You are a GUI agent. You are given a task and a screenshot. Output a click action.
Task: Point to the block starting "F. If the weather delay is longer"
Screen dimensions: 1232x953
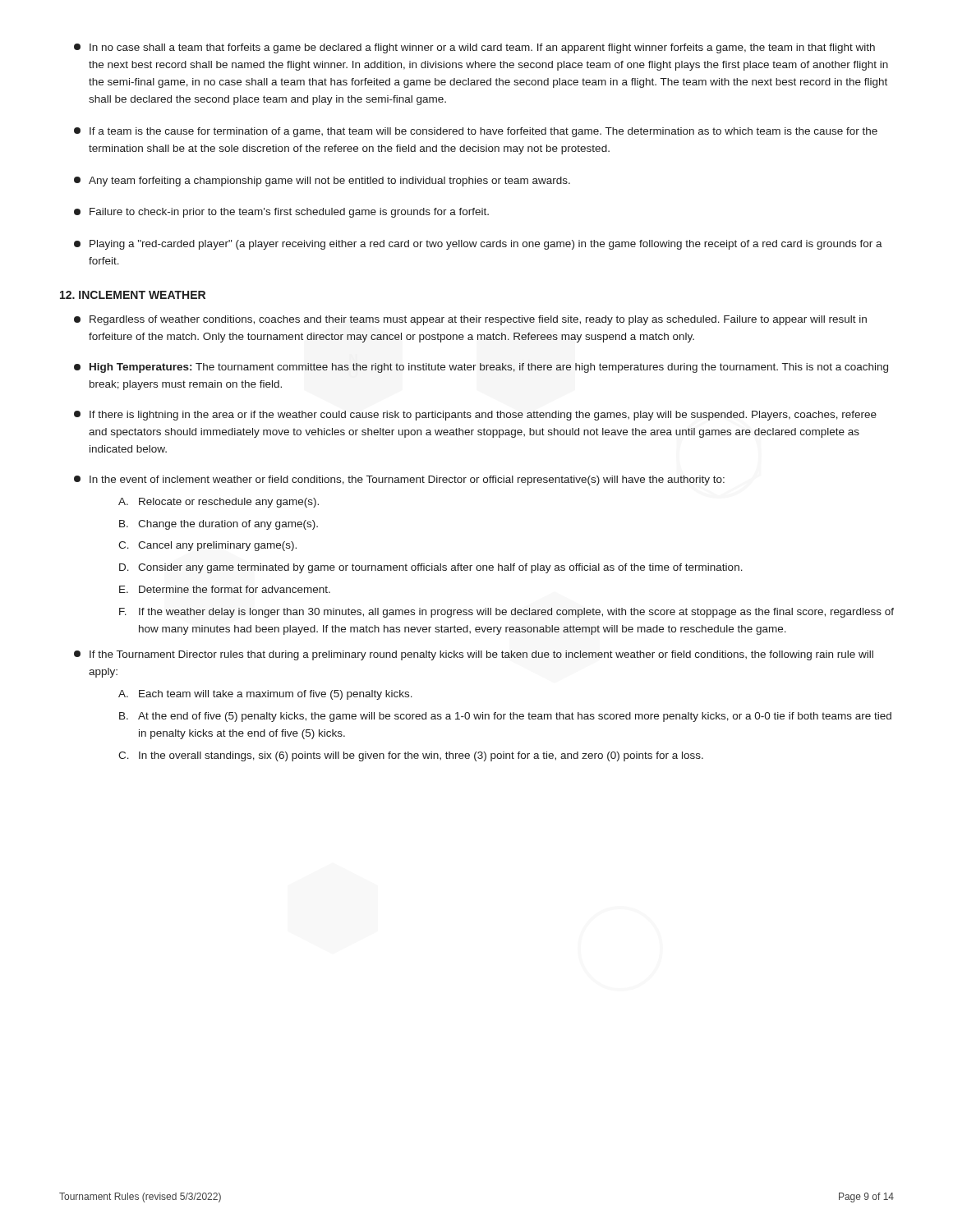(506, 621)
